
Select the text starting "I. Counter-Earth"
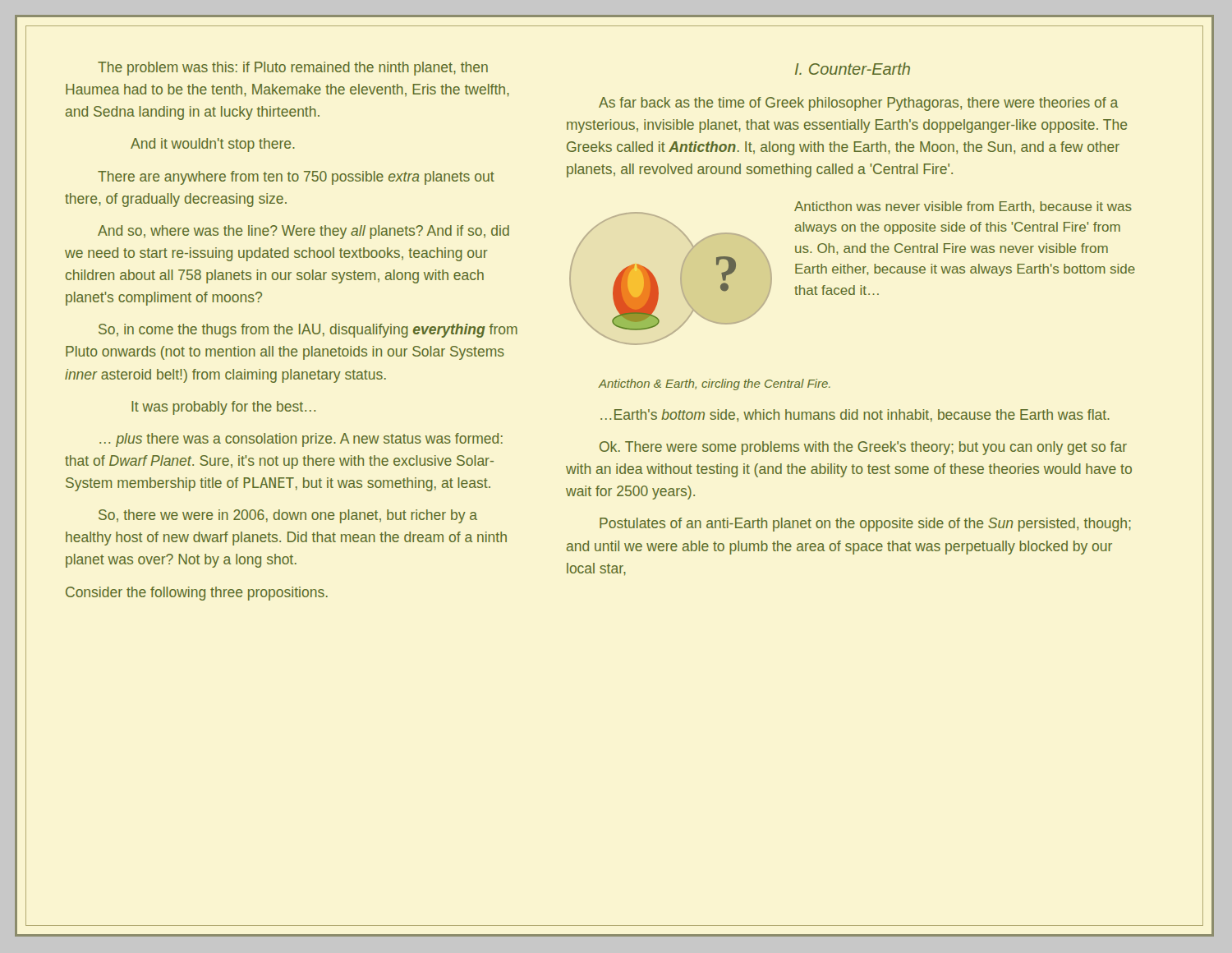tap(853, 69)
